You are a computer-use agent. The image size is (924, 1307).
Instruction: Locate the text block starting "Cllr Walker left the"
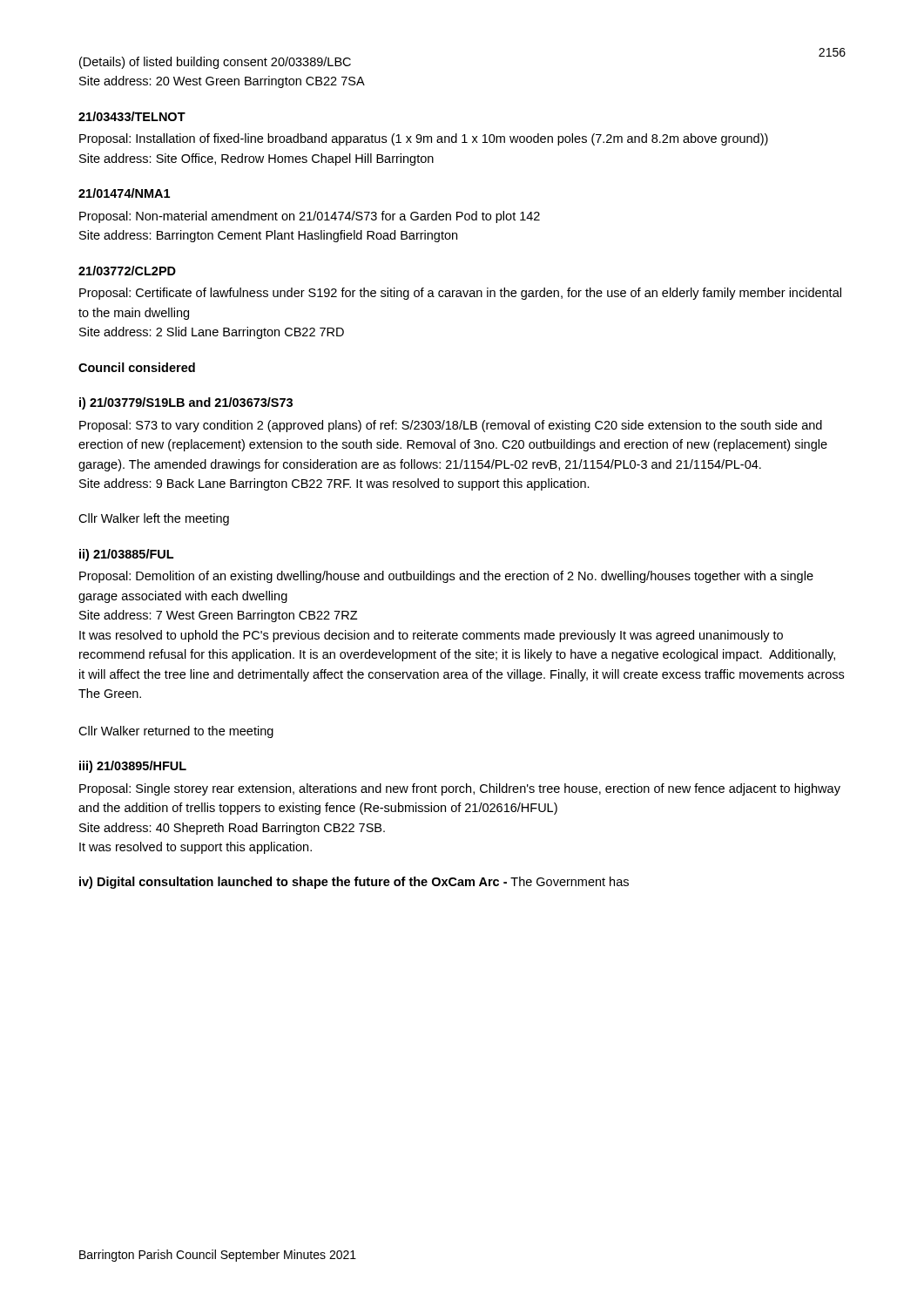(154, 519)
